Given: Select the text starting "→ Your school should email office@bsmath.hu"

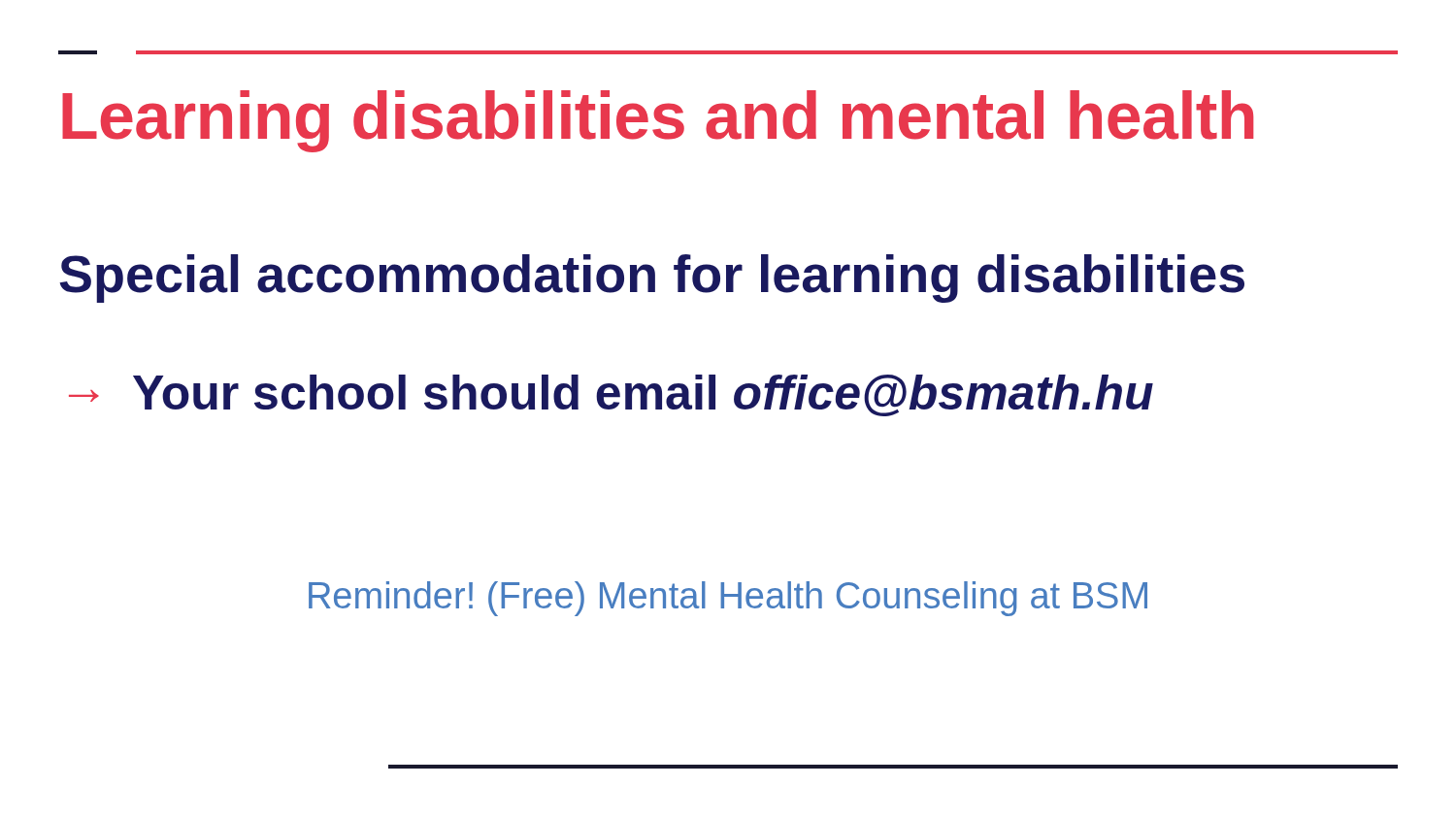Looking at the screenshot, I should point(606,393).
